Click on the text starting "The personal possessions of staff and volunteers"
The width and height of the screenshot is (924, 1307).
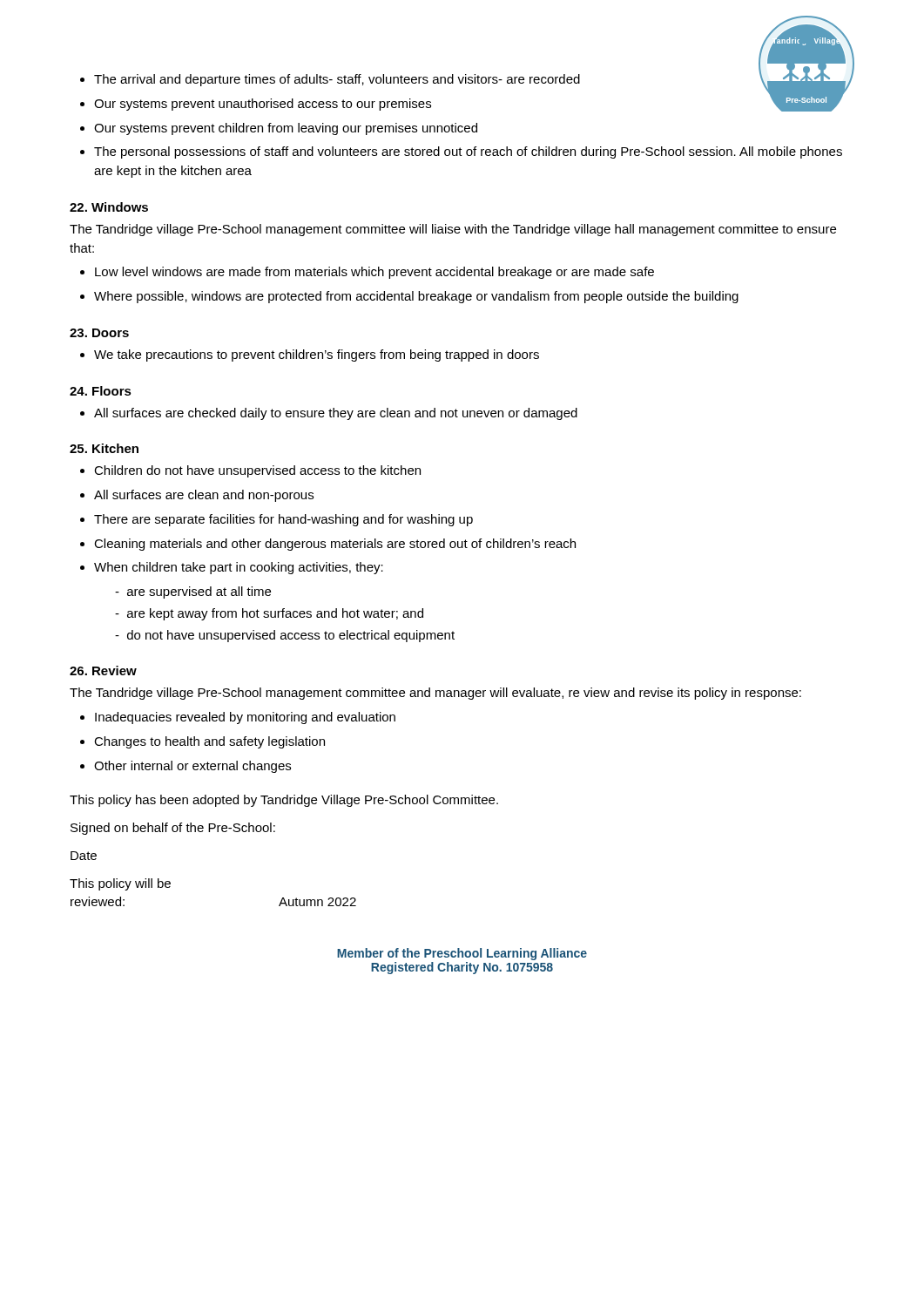coord(462,161)
